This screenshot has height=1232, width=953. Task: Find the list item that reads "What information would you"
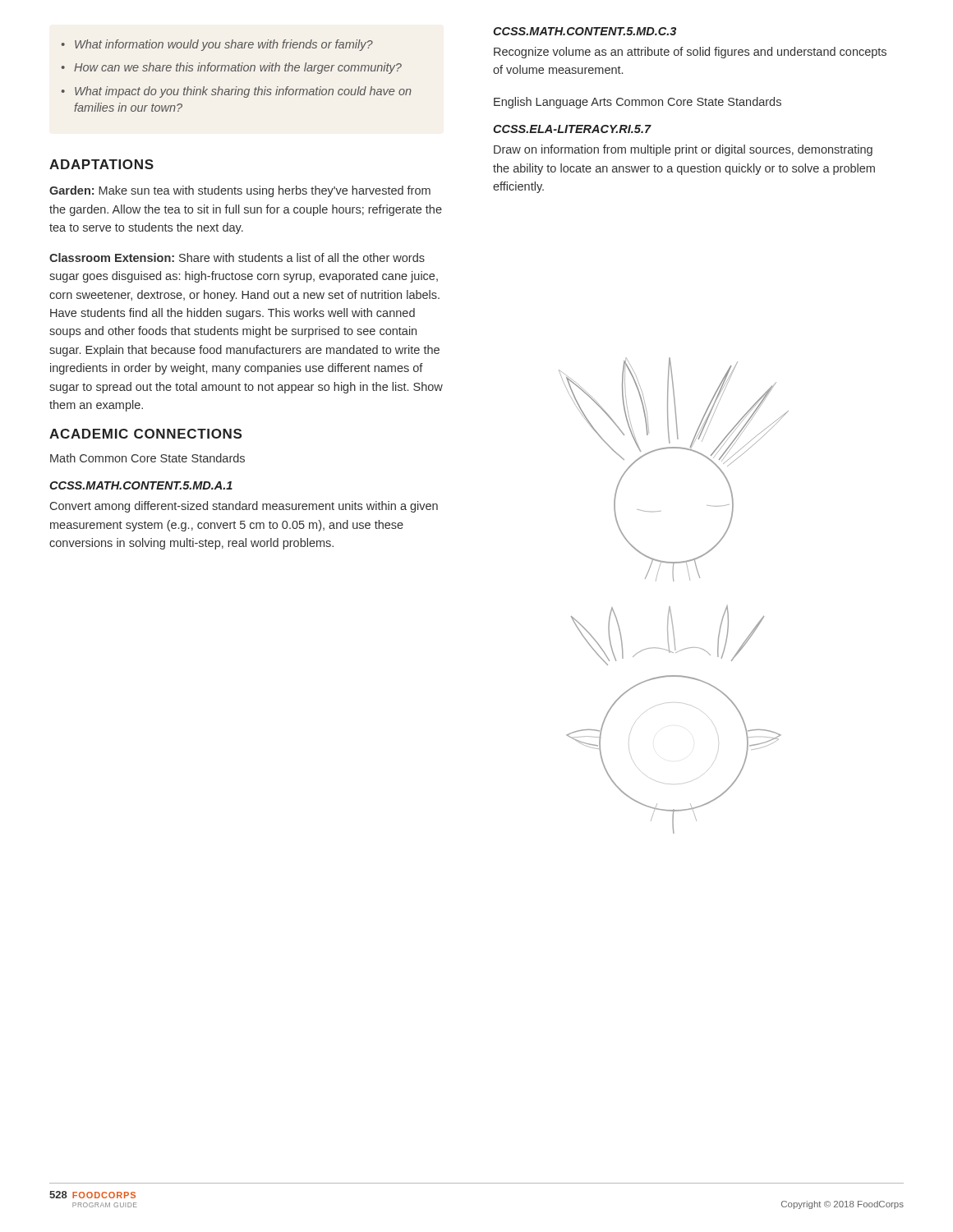click(x=245, y=44)
